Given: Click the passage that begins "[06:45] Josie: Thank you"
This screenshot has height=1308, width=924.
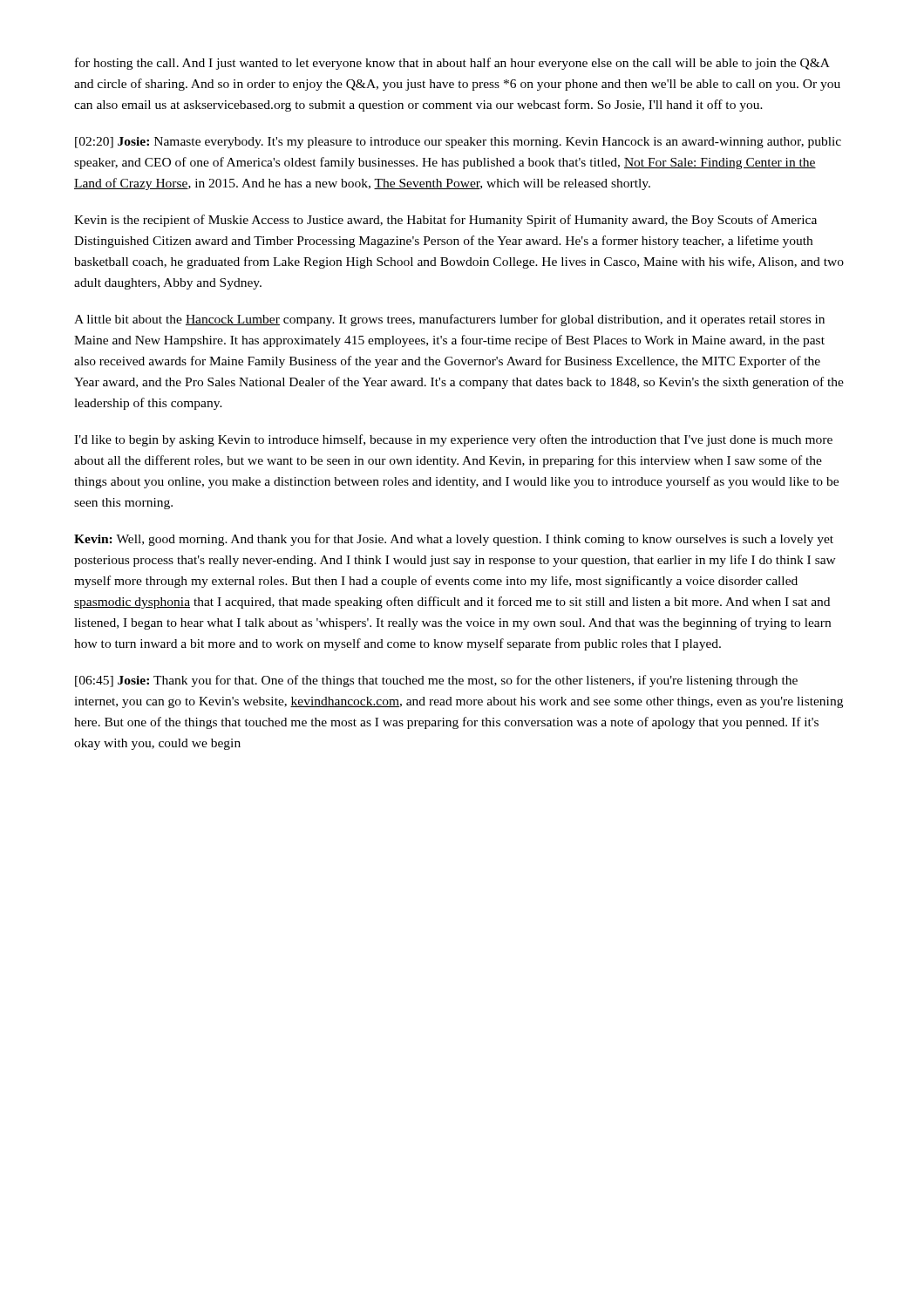Looking at the screenshot, I should click(x=459, y=711).
